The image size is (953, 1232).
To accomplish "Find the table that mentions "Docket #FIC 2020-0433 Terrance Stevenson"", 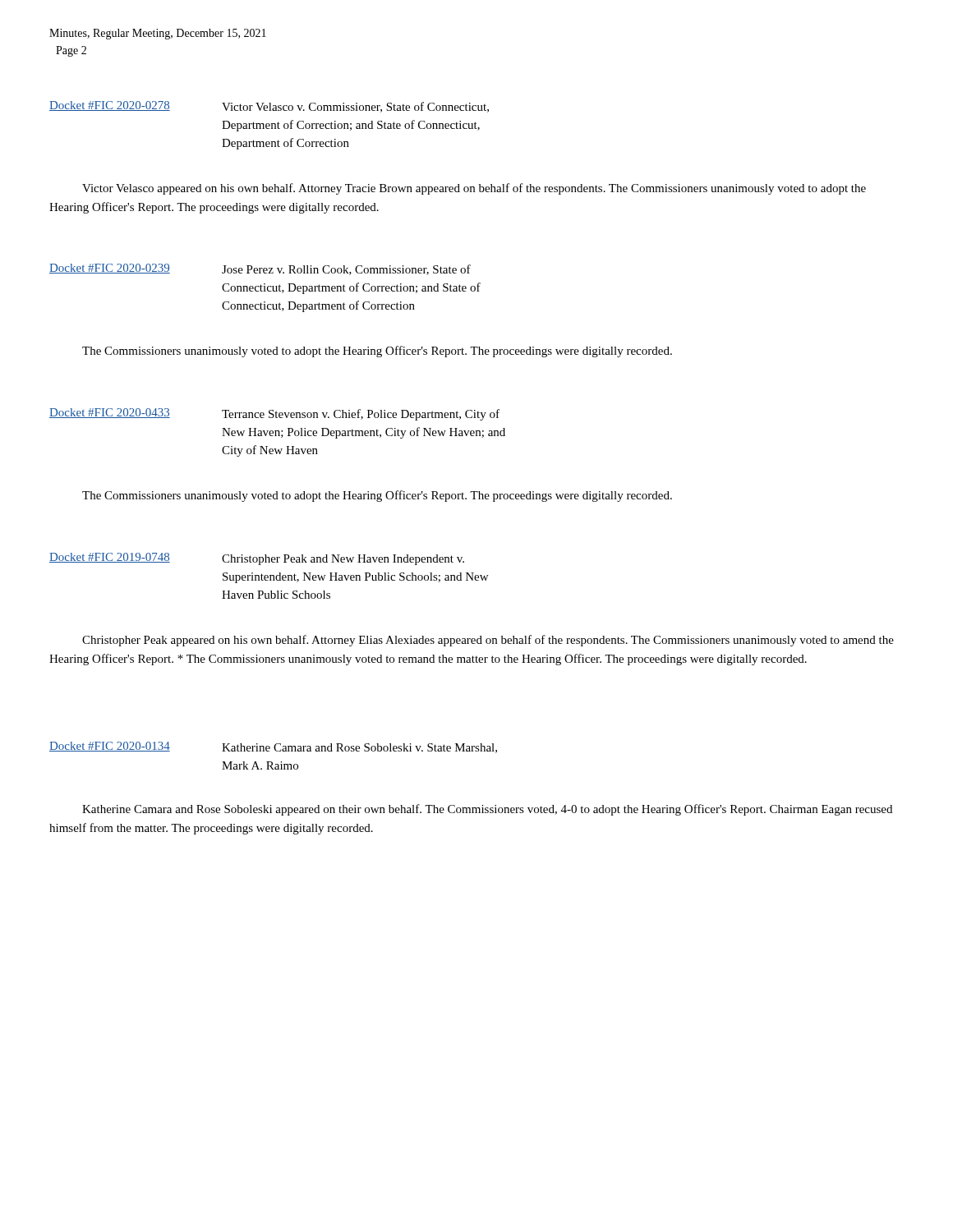I will click(476, 432).
